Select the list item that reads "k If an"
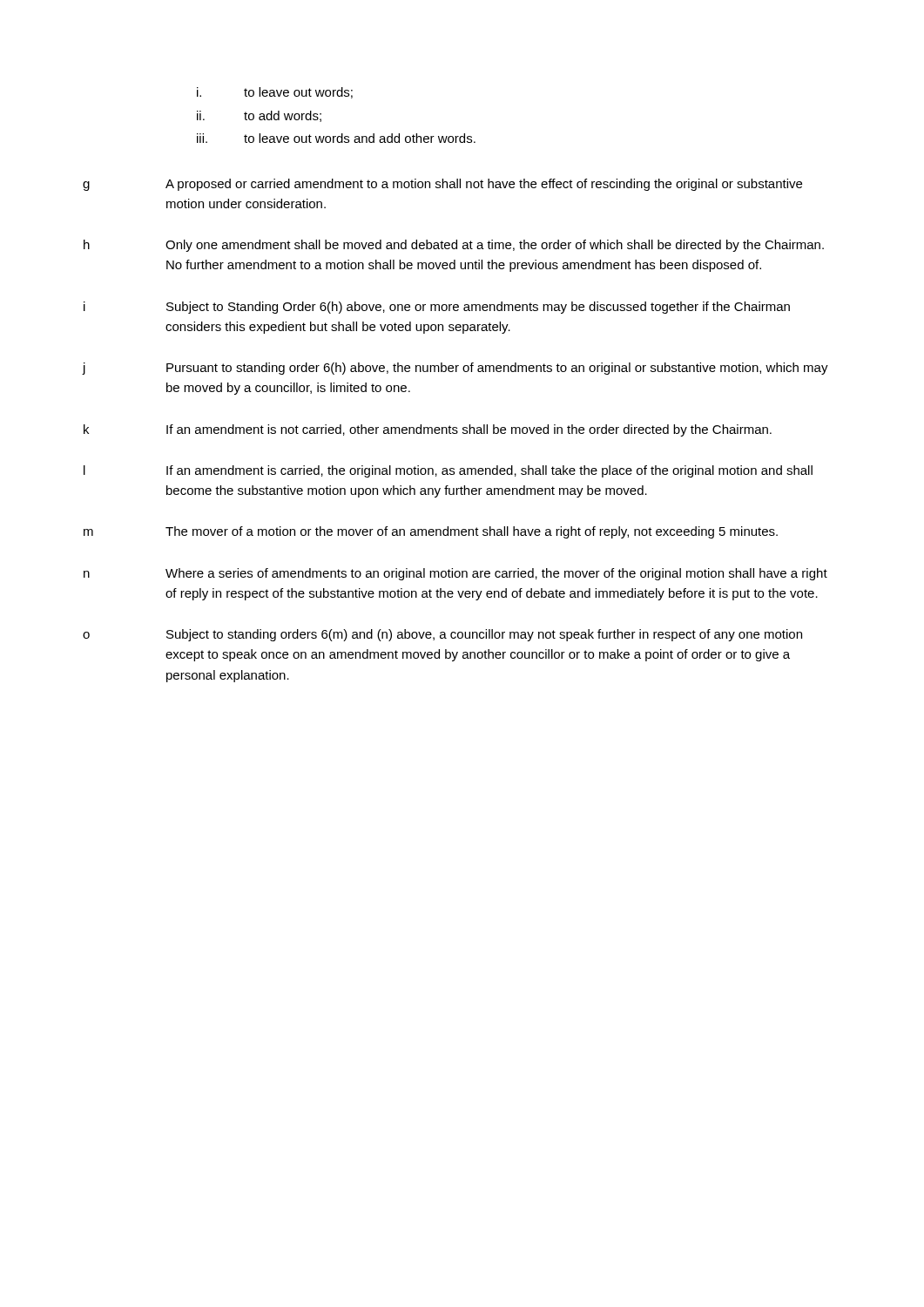The height and width of the screenshot is (1307, 924). [462, 429]
